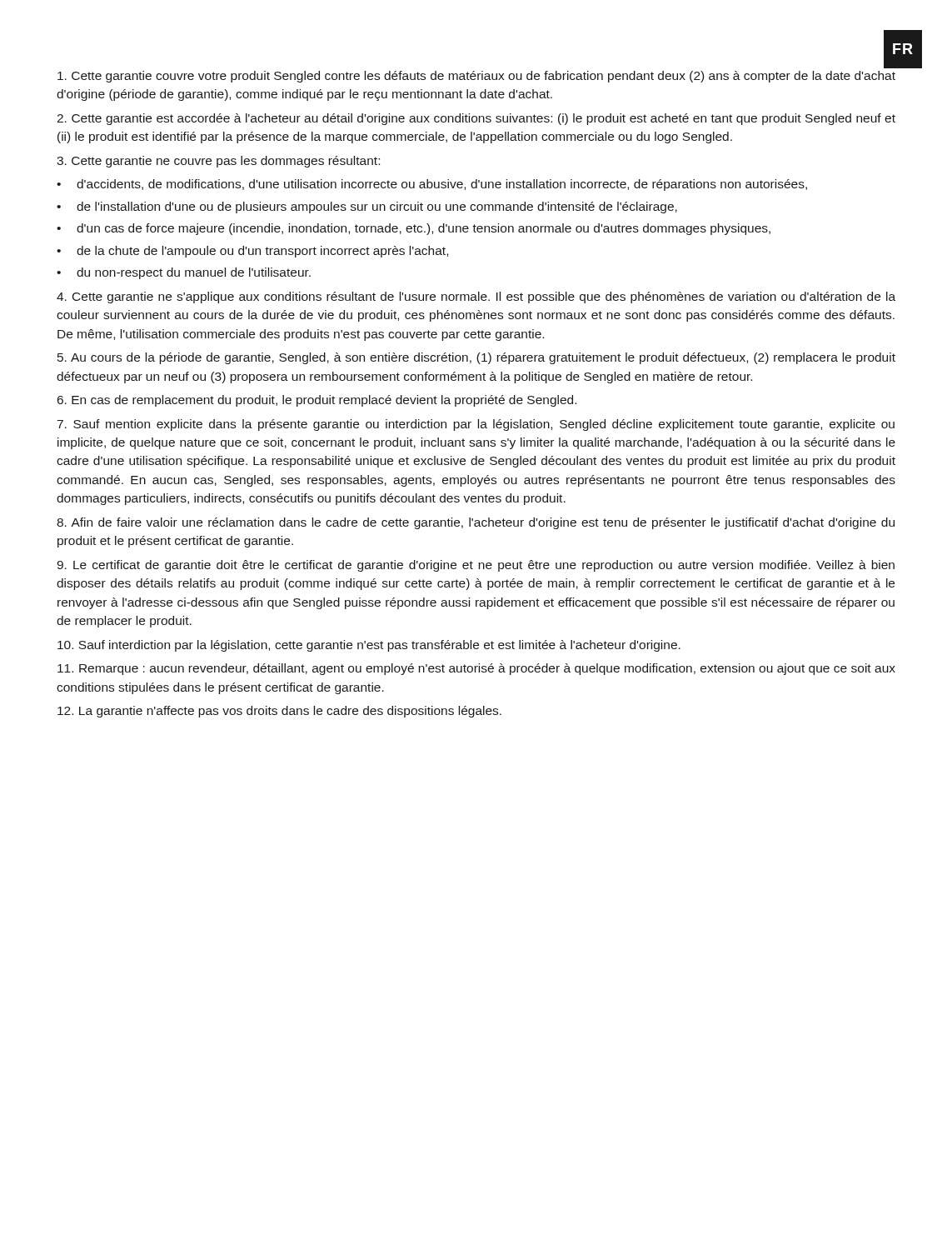Locate the text block with the text "Sauf interdiction par la législation, cette"
Screen dimensions: 1250x952
(476, 645)
